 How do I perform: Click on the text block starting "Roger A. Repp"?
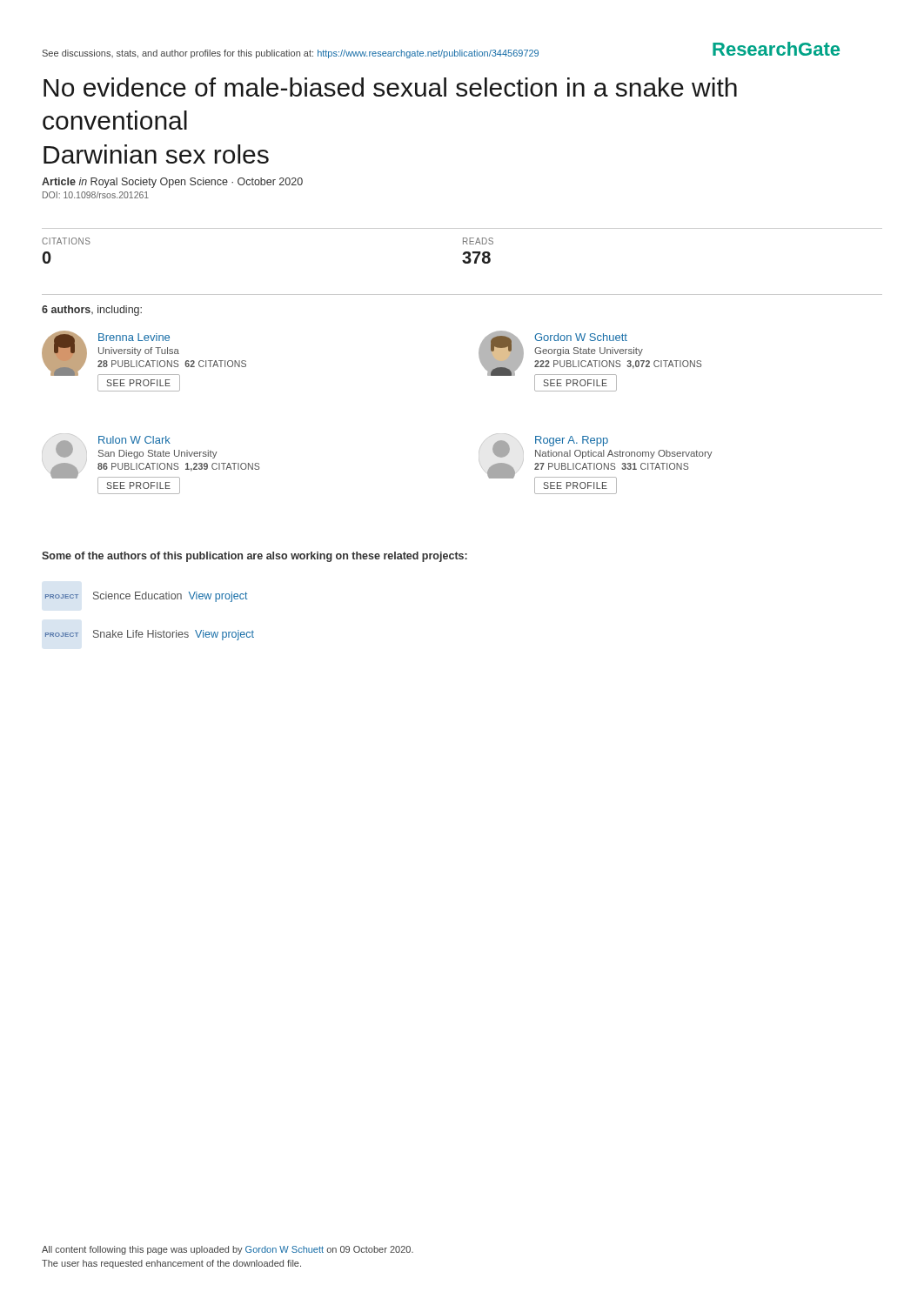[708, 464]
